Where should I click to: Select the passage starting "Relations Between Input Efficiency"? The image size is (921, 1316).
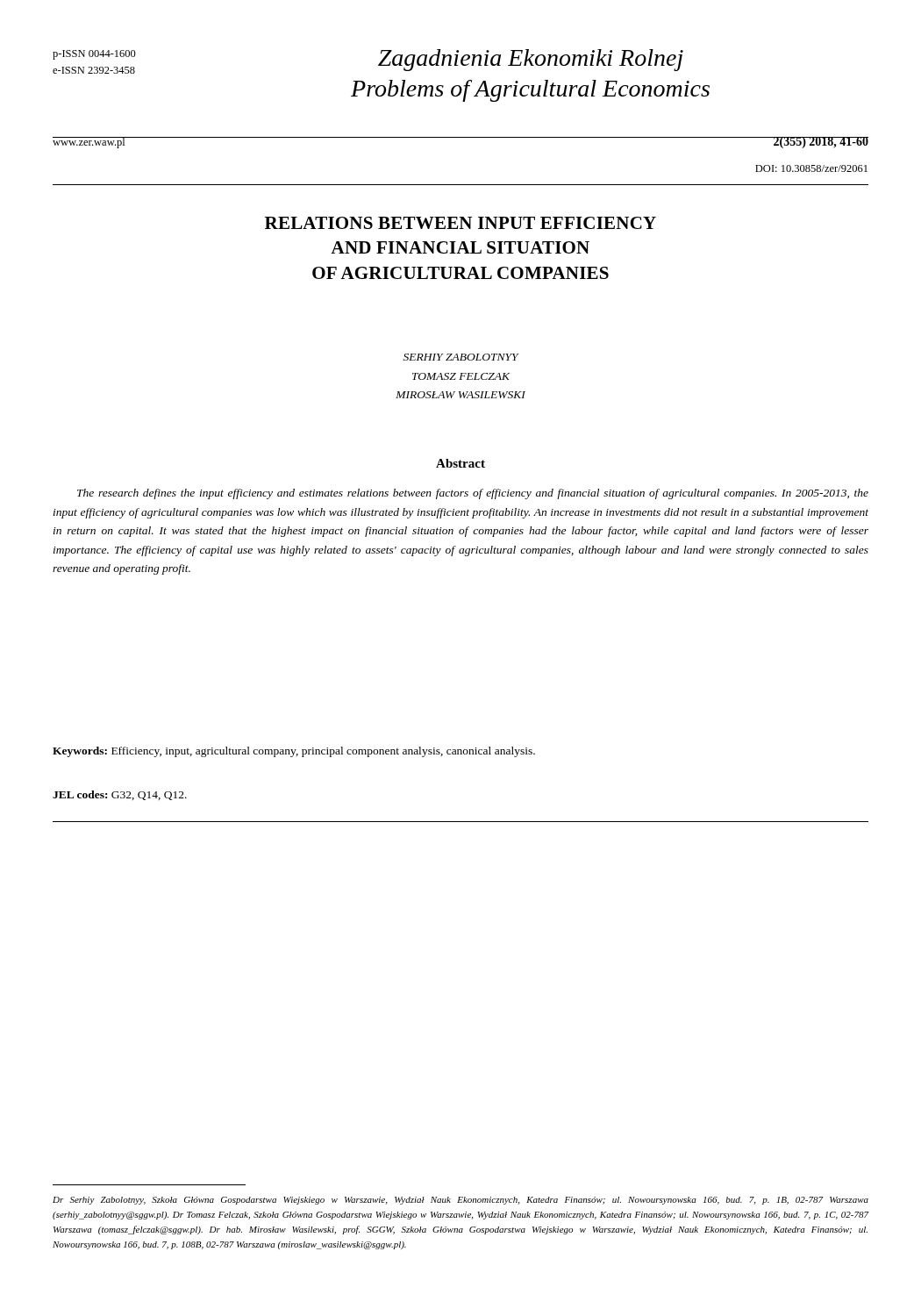click(x=460, y=248)
